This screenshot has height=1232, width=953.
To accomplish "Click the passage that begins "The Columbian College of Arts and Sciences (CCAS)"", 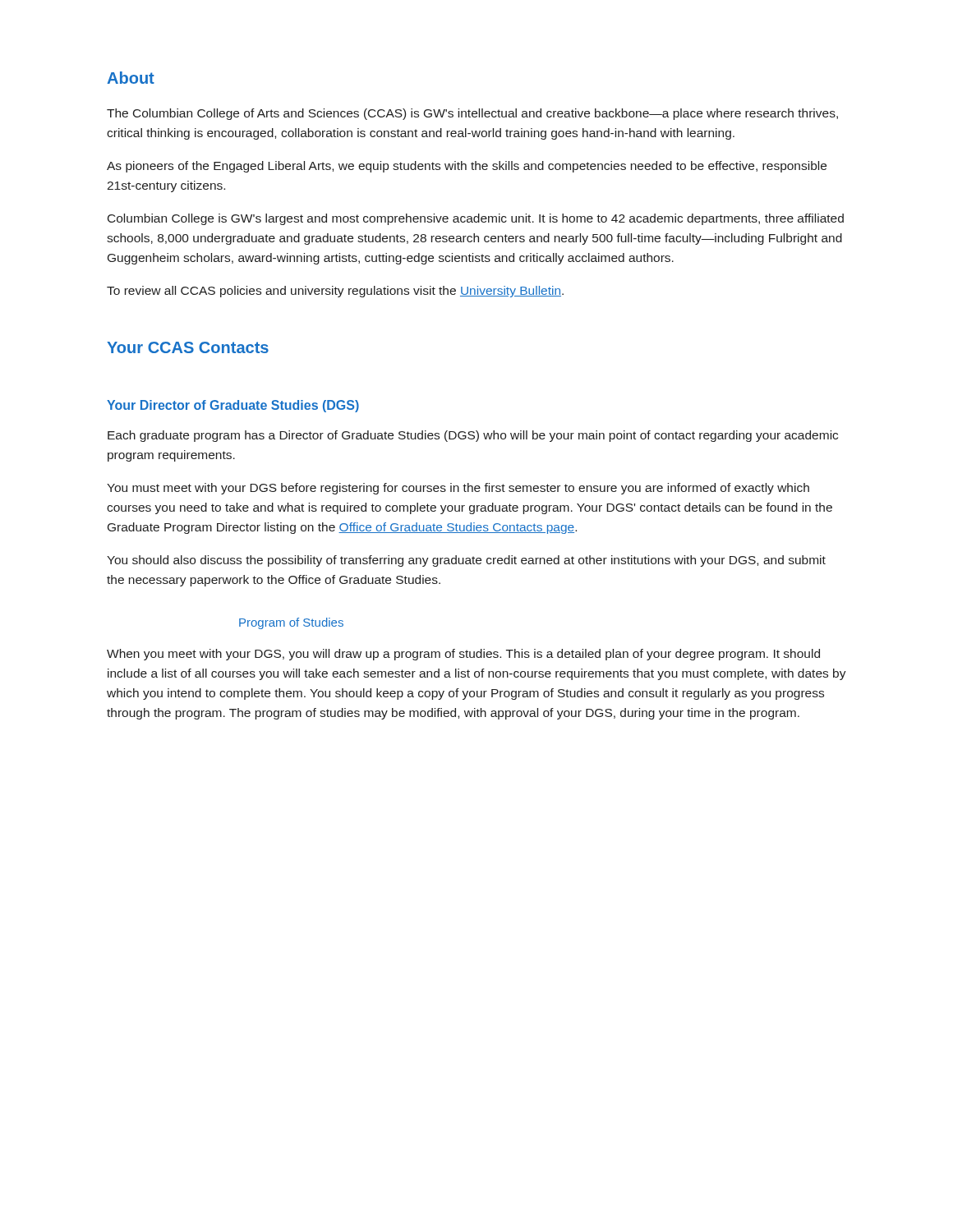I will [x=473, y=123].
